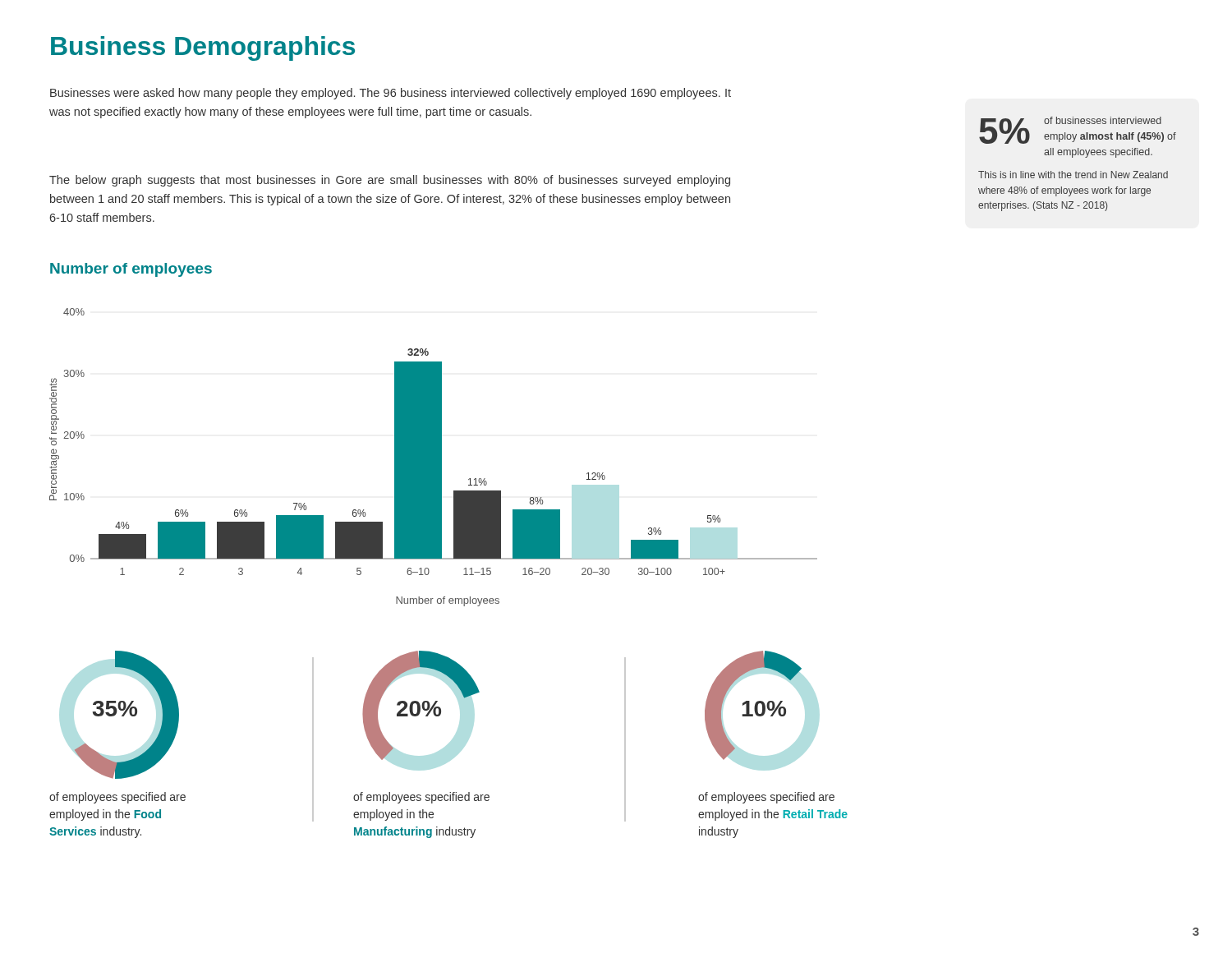1232x953 pixels.
Task: Locate the text block containing "Businesses were asked how many people"
Action: click(390, 102)
